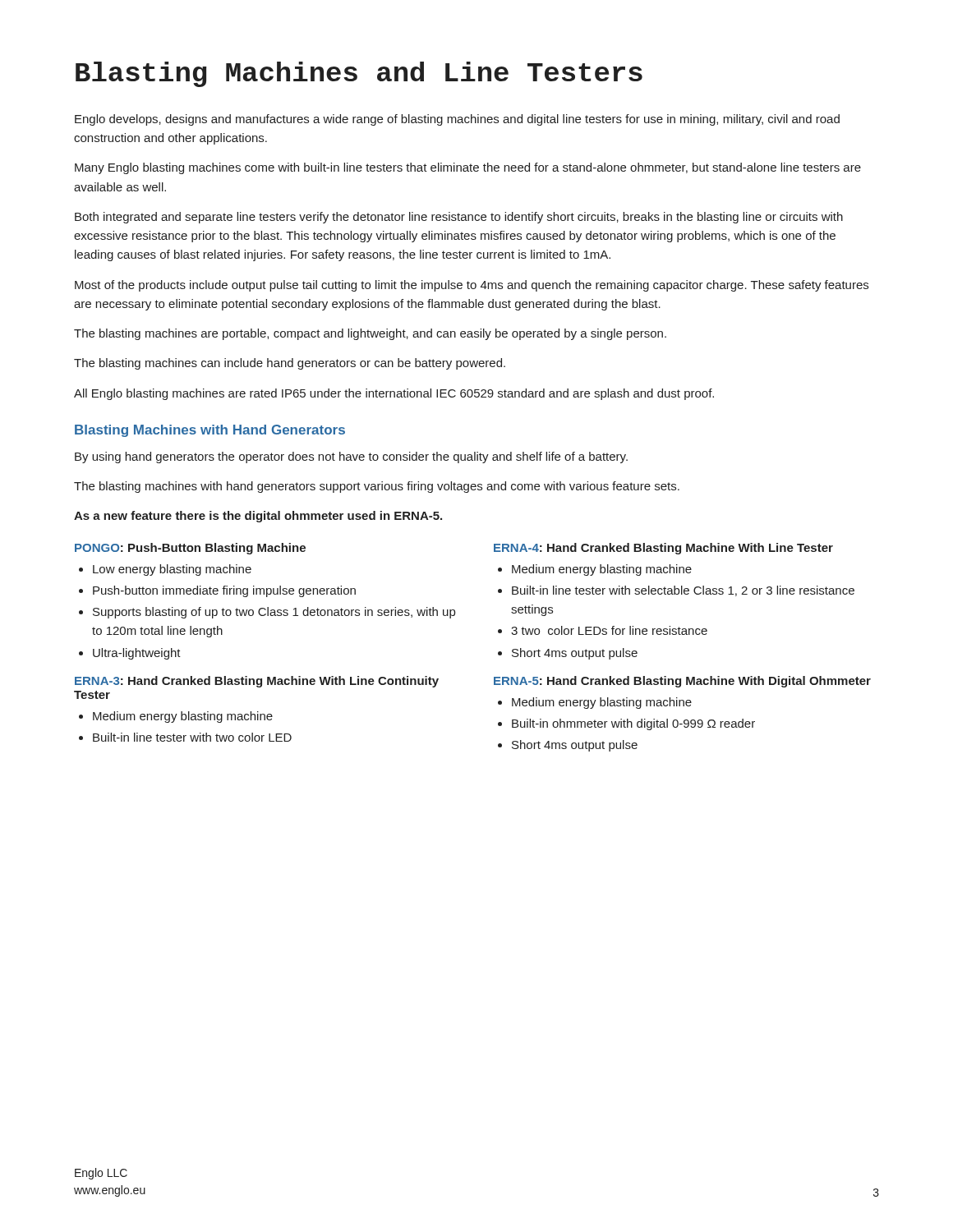Select the passage starting "Most of the products include output"

pos(471,294)
